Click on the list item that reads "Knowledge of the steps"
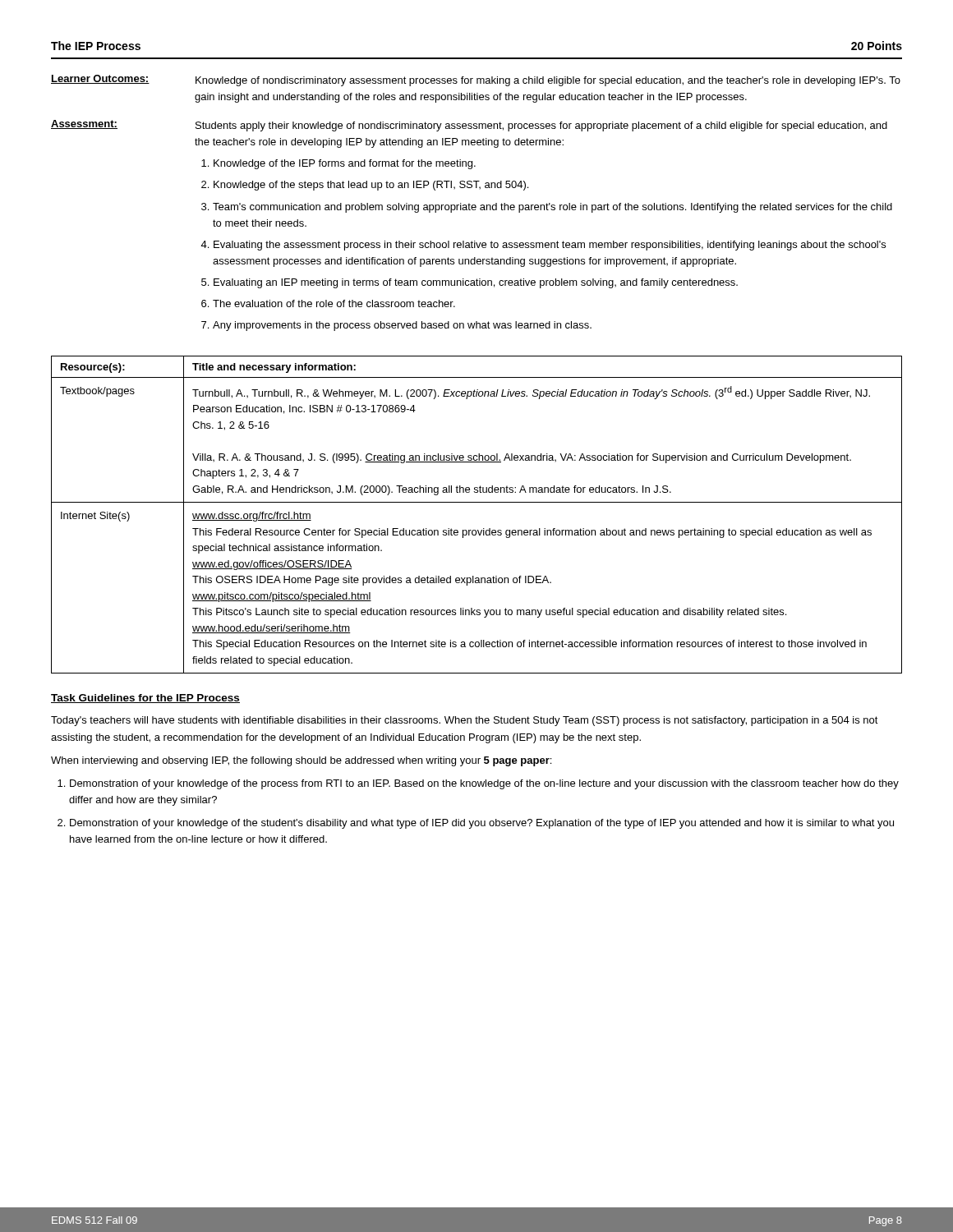Image resolution: width=953 pixels, height=1232 pixels. tap(371, 185)
